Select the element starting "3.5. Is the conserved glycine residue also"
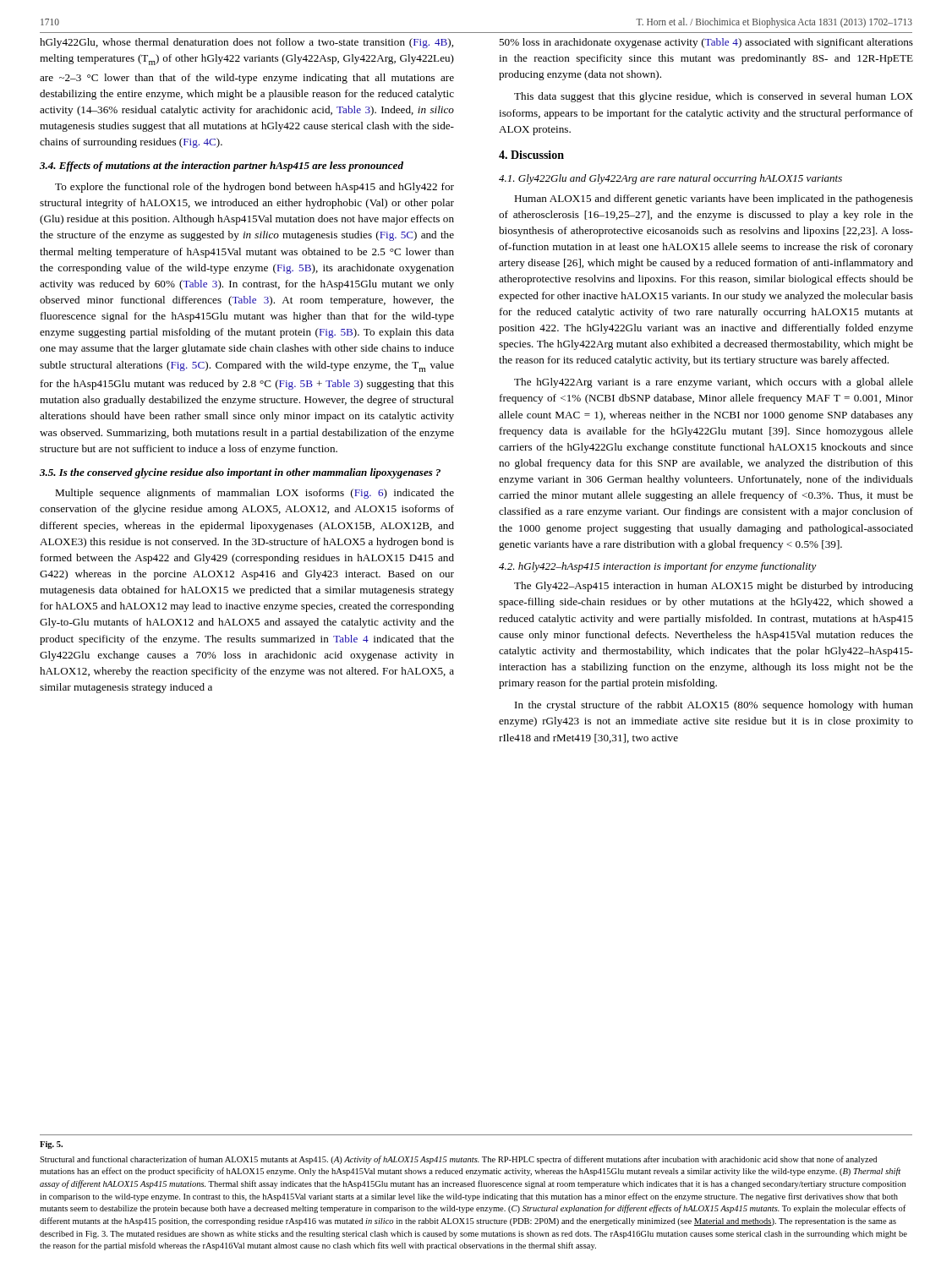This screenshot has width=952, height=1268. tap(240, 472)
